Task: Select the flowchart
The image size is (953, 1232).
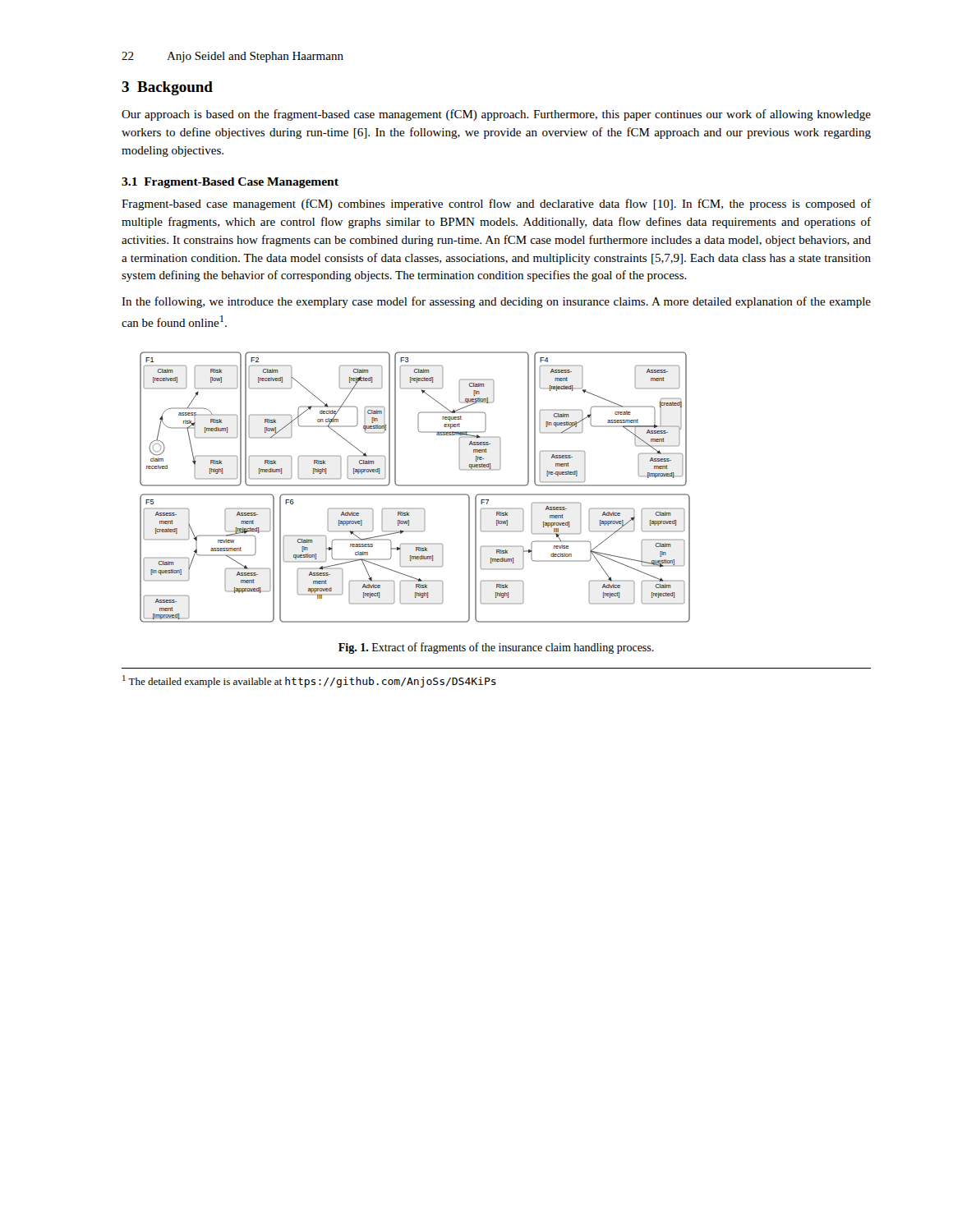Action: coord(496,492)
